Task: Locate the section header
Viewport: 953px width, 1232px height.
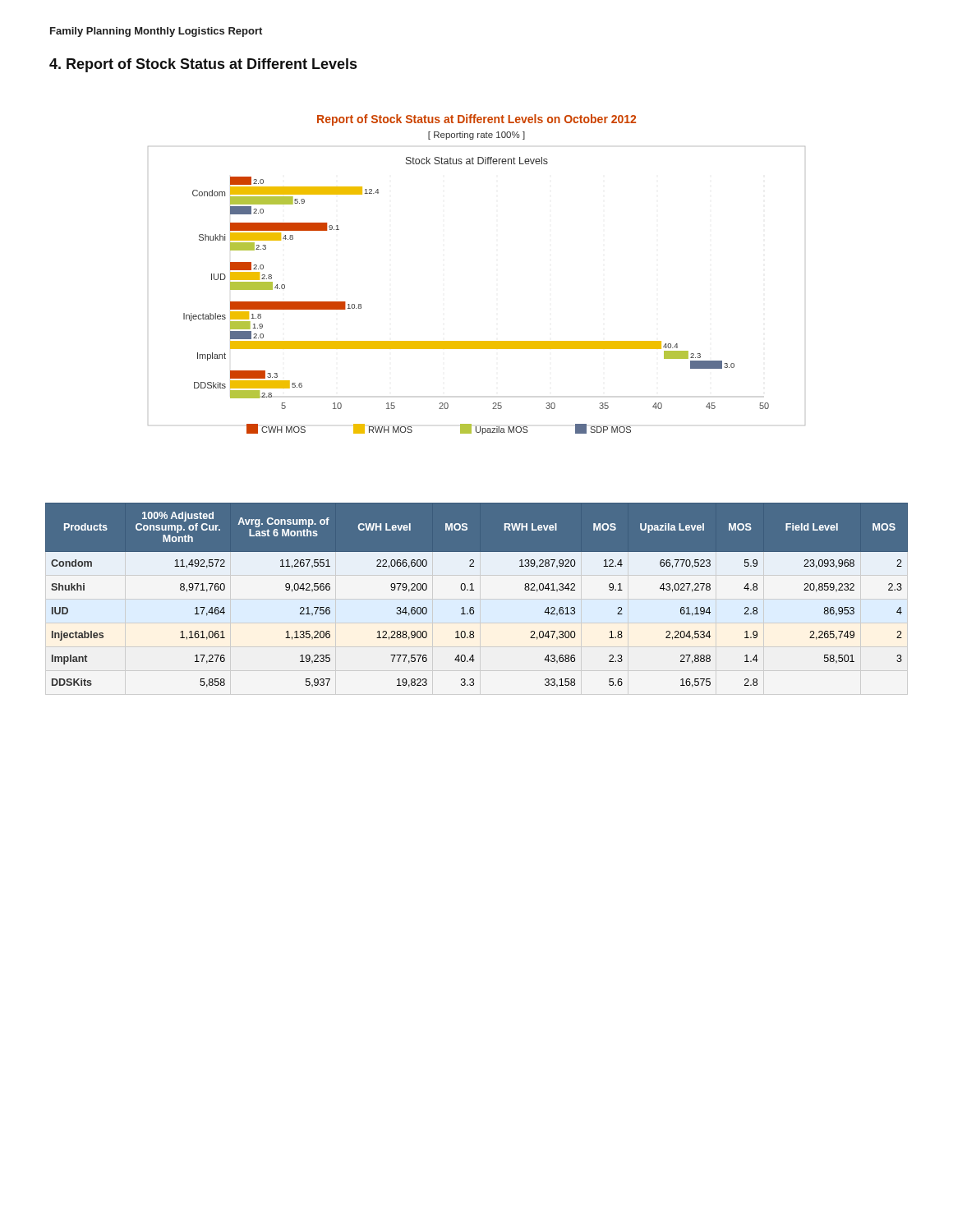Action: 203,64
